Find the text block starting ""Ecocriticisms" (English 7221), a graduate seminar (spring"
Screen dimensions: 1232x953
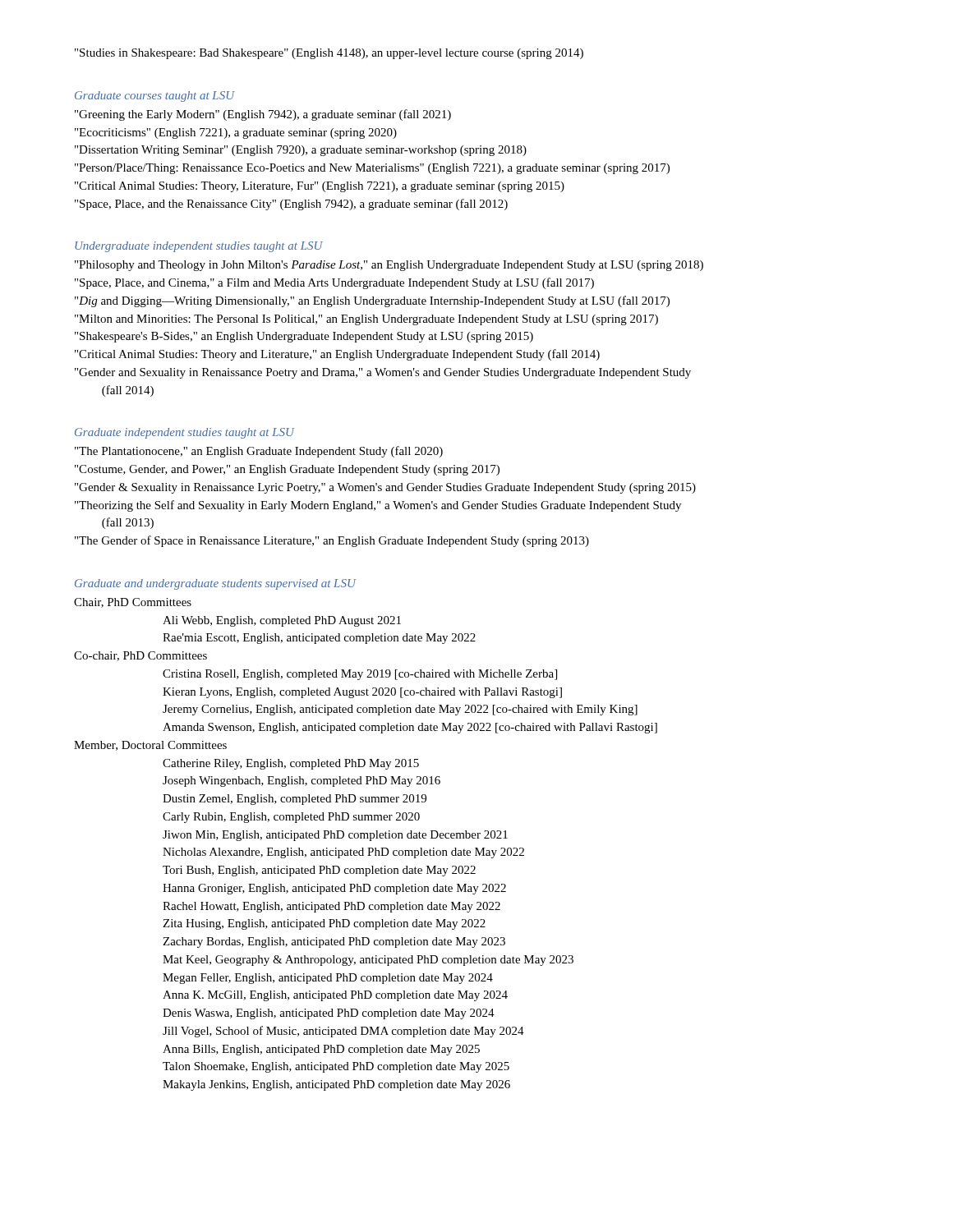[x=235, y=132]
